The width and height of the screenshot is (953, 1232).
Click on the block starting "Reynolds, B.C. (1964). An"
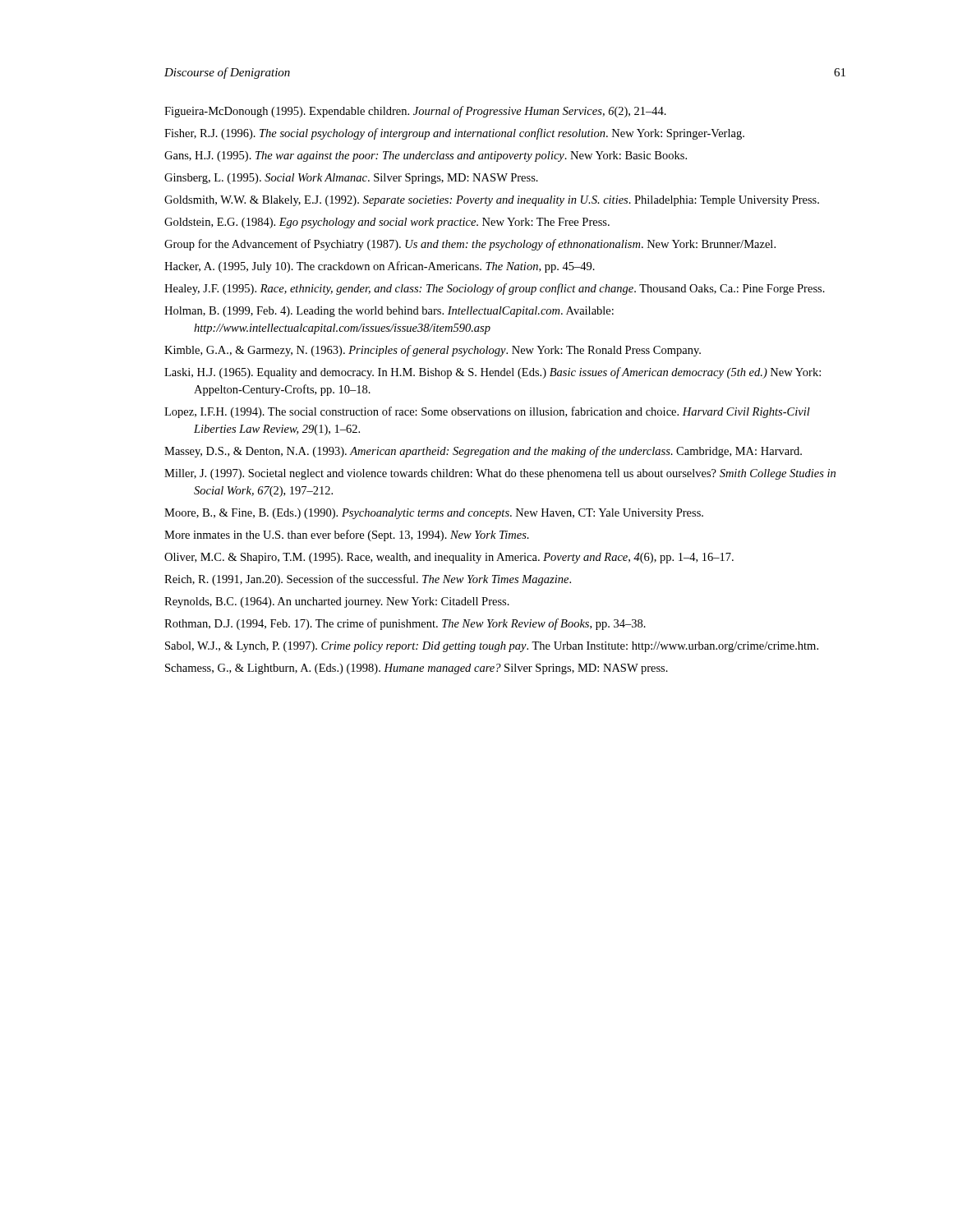click(x=337, y=602)
